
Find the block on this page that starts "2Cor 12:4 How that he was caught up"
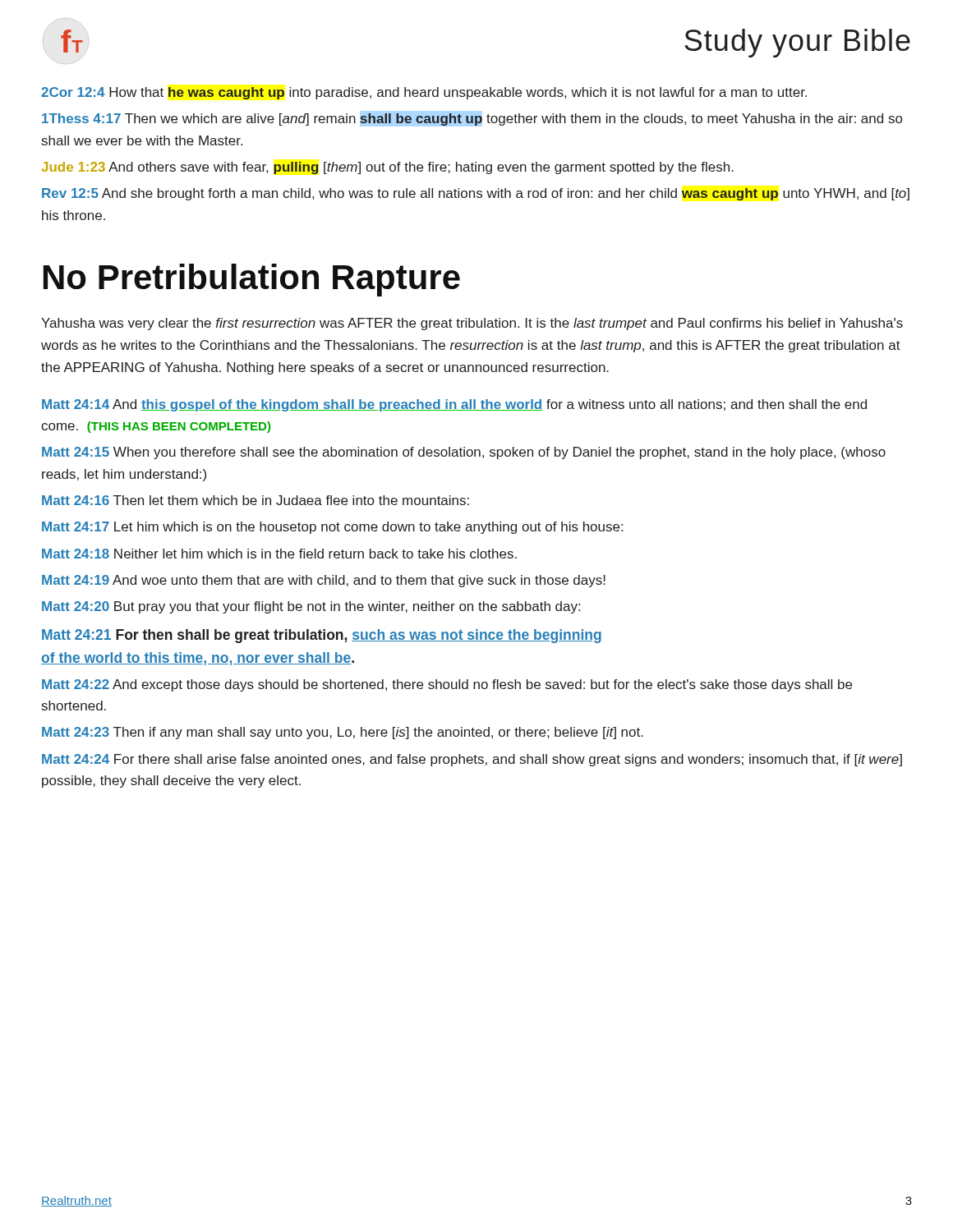pyautogui.click(x=425, y=92)
